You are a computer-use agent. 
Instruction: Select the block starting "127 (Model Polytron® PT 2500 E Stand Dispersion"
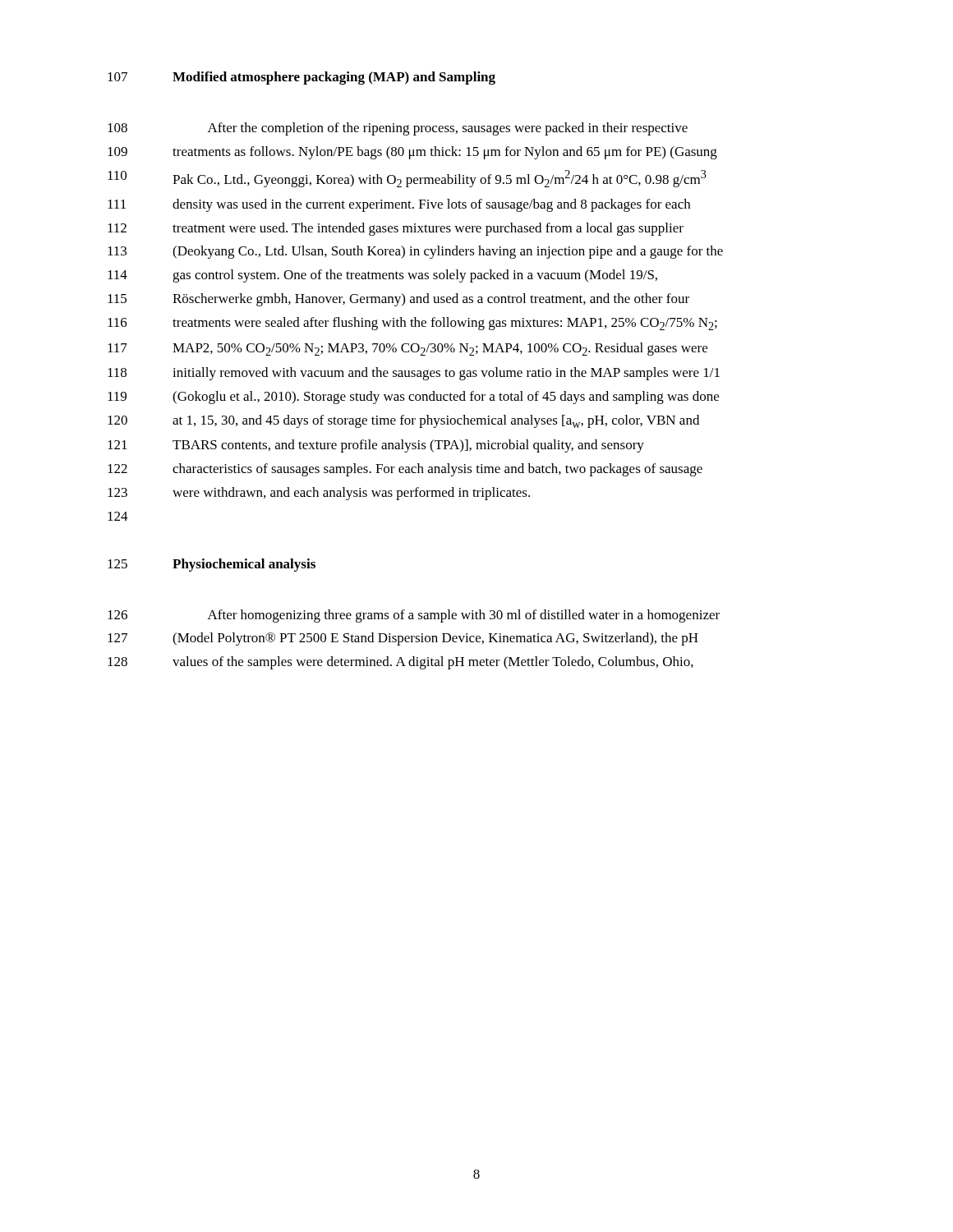click(x=476, y=639)
